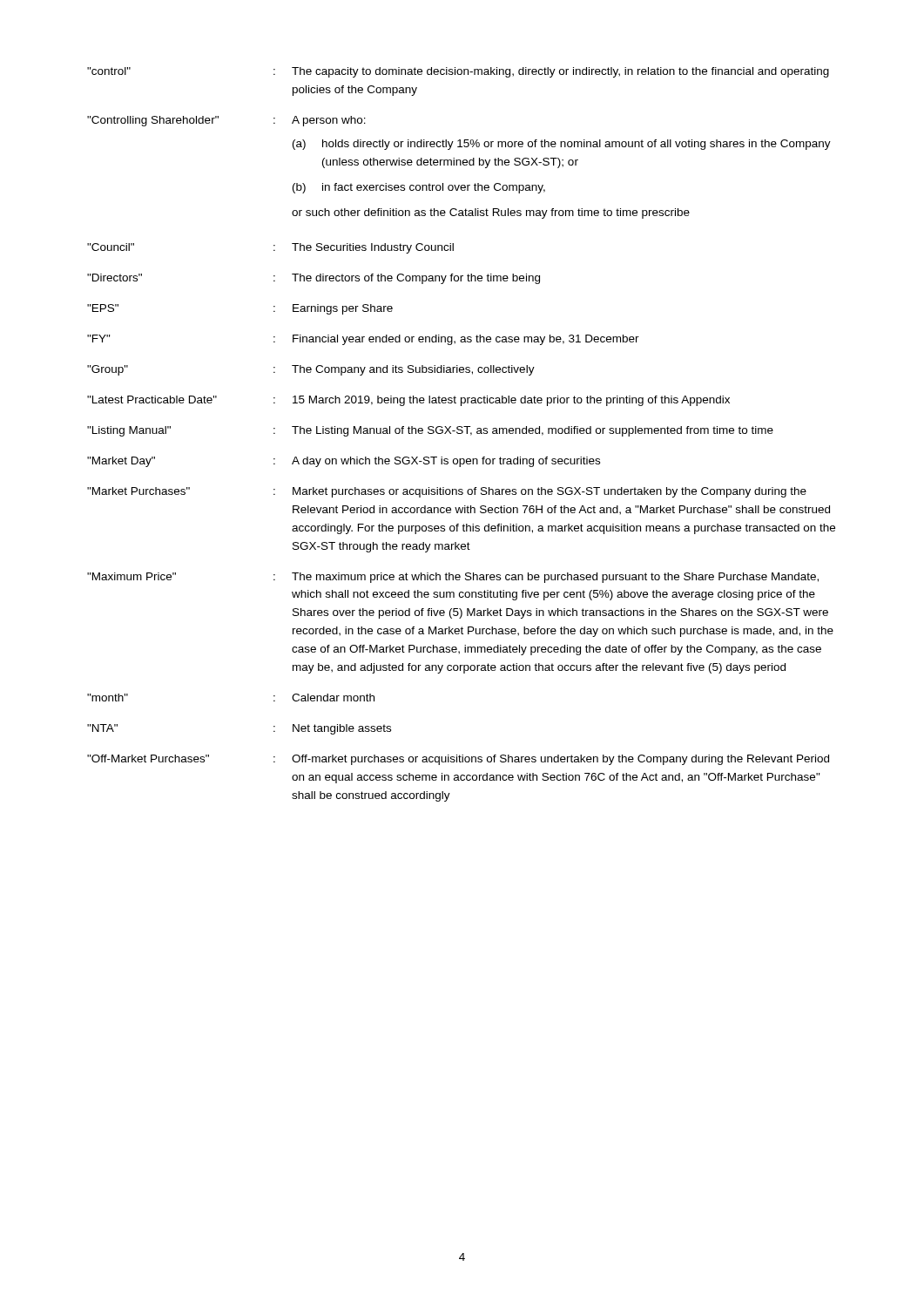Screen dimensions: 1307x924
Task: Select the list item that says ""Latest Practicable Date""
Action: click(x=152, y=400)
